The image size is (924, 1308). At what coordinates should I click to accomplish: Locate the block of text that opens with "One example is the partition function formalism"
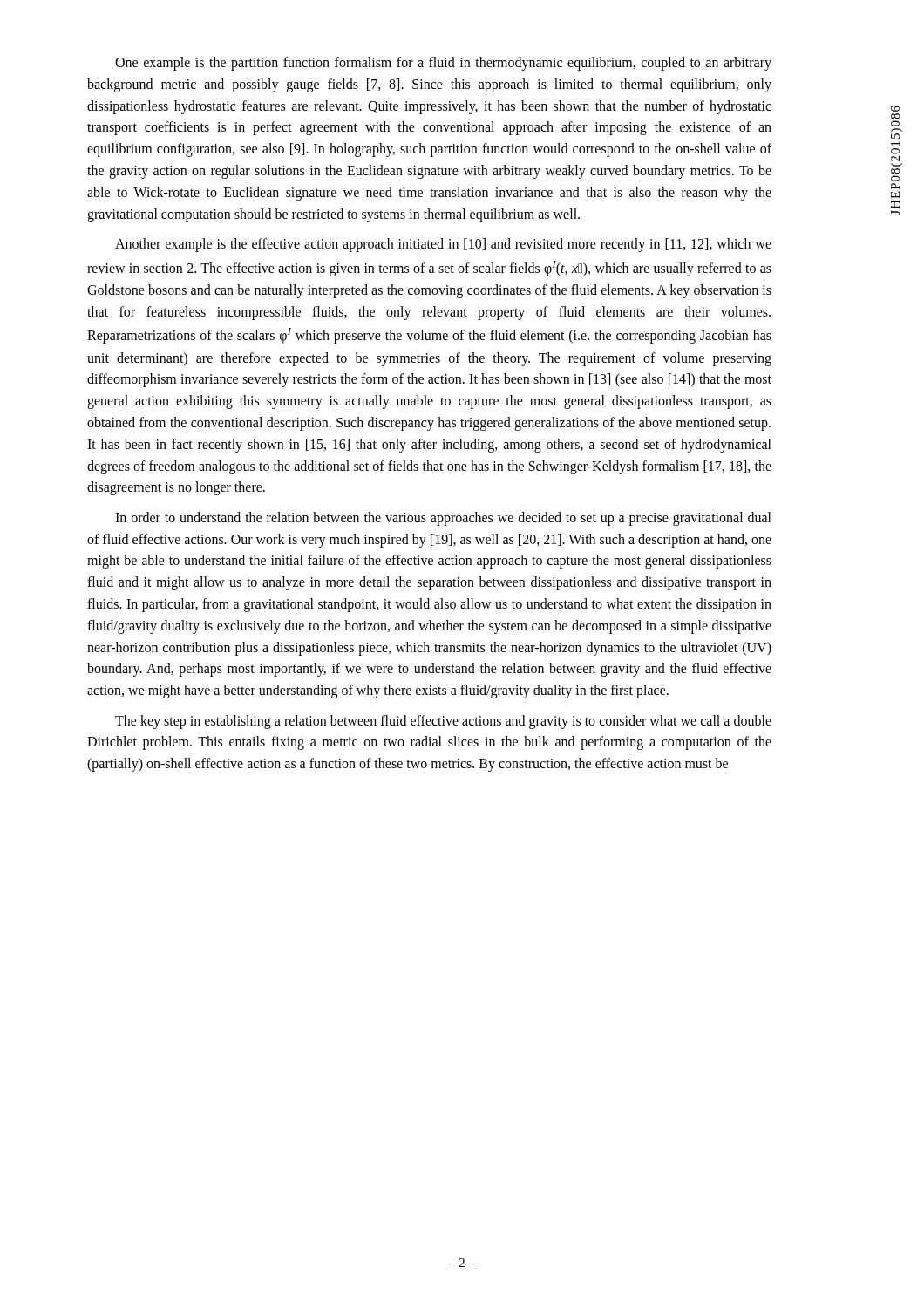[x=429, y=139]
